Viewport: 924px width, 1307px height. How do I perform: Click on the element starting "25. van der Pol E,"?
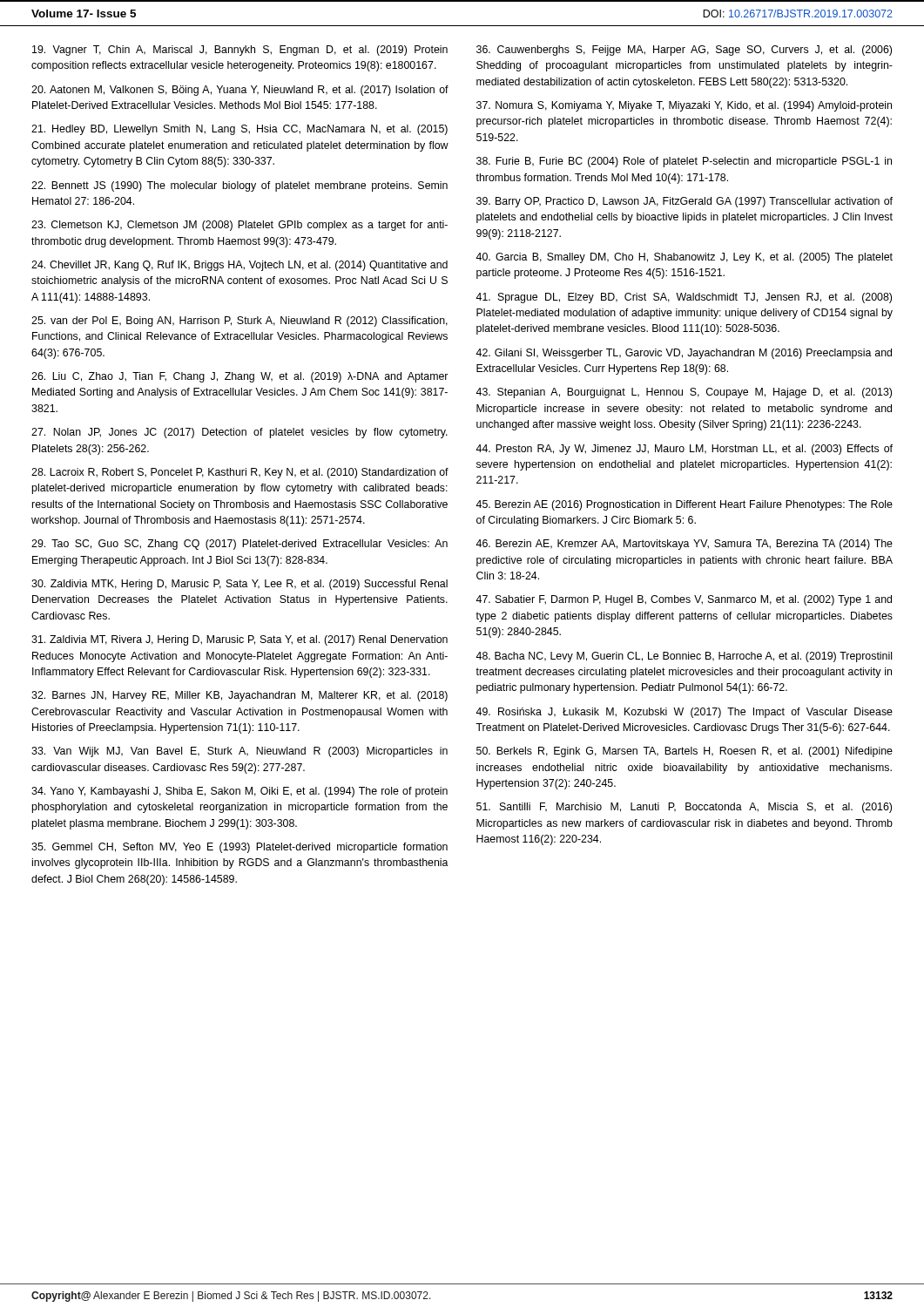(x=240, y=337)
